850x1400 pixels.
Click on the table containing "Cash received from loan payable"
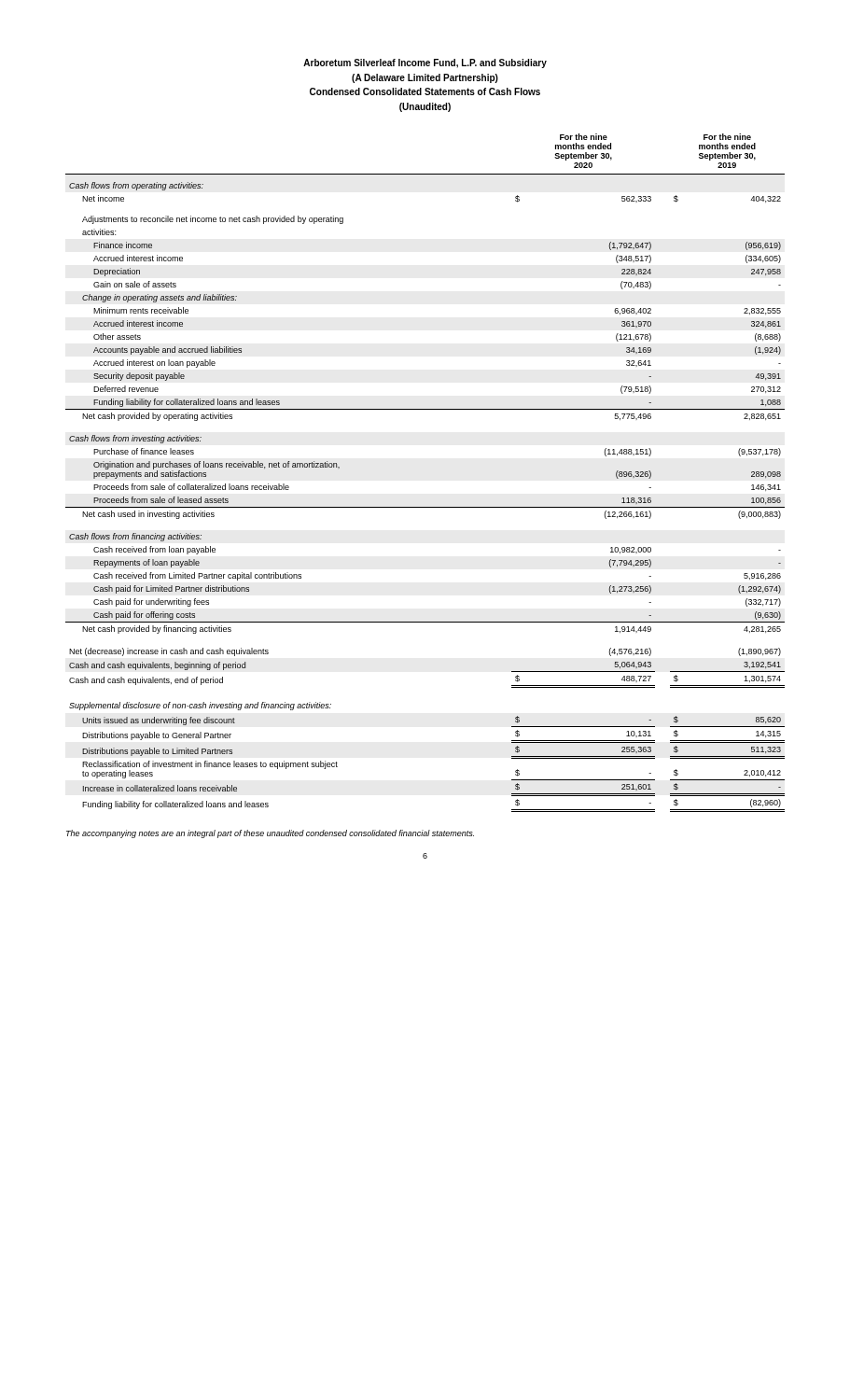click(425, 471)
